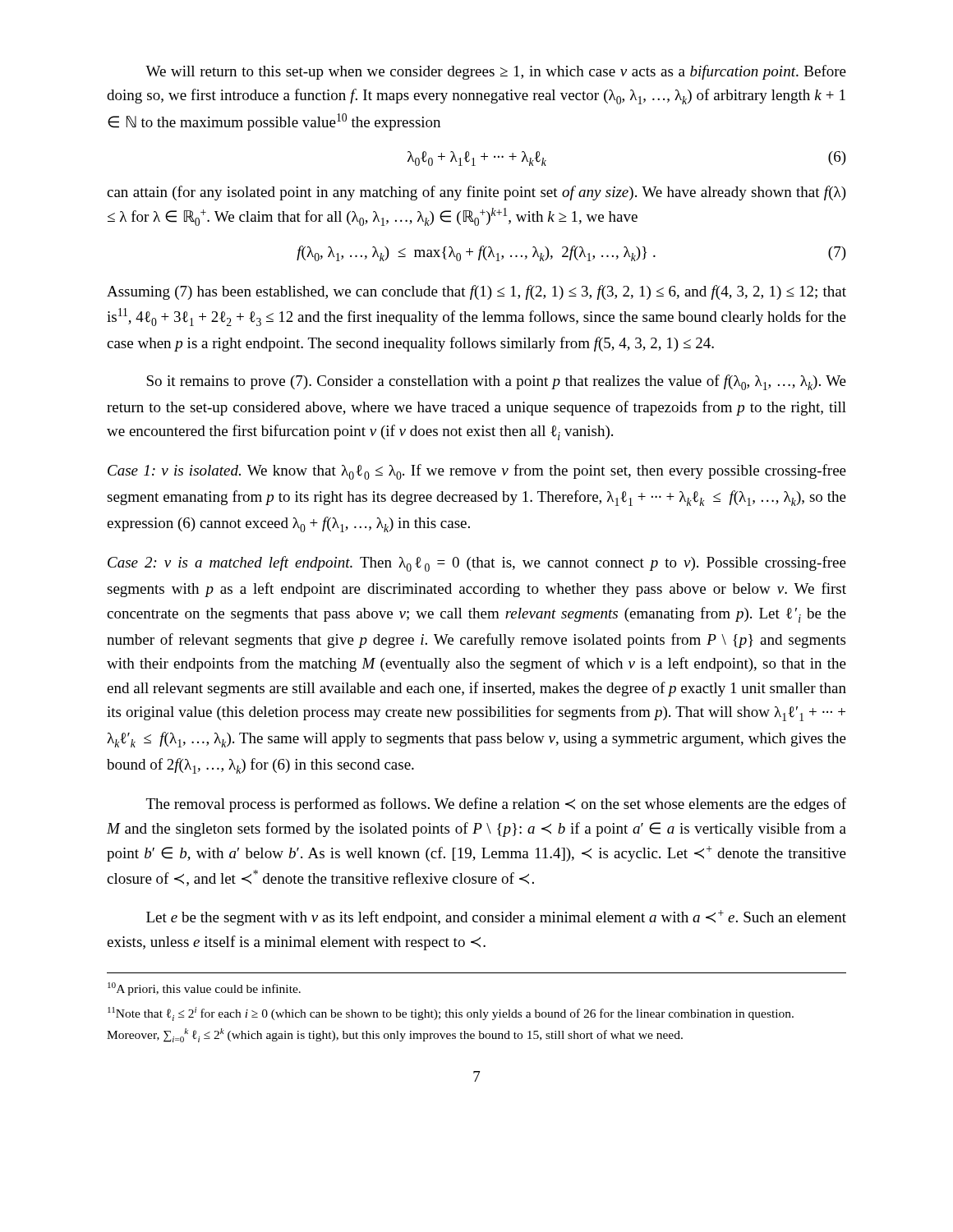Screen dimensions: 1232x953
Task: Navigate to the passage starting "Case 1: v is isolated. We know"
Action: [476, 498]
